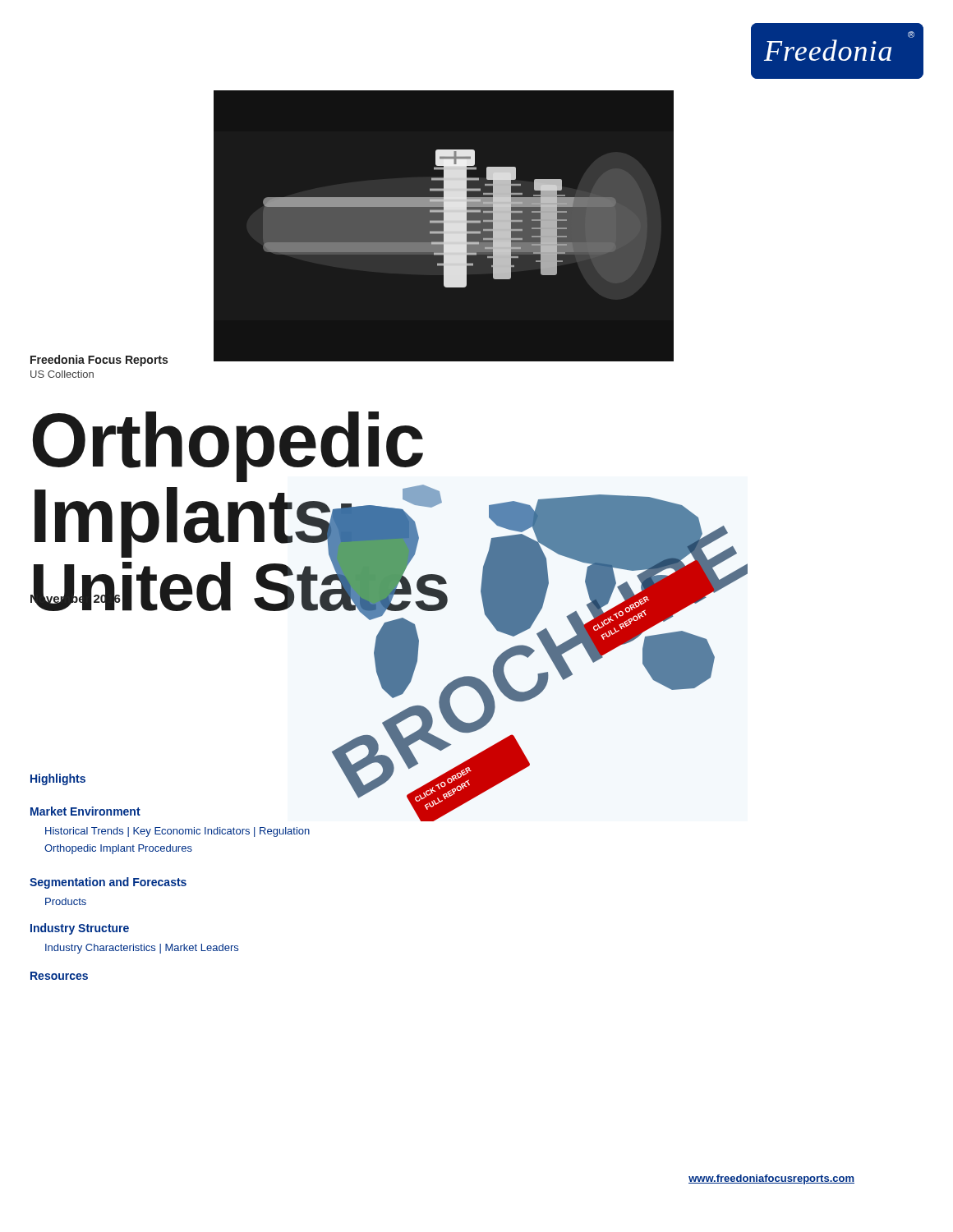Click on the block starting "Segmentation and Forecasts"
This screenshot has height=1232, width=953.
pos(108,882)
